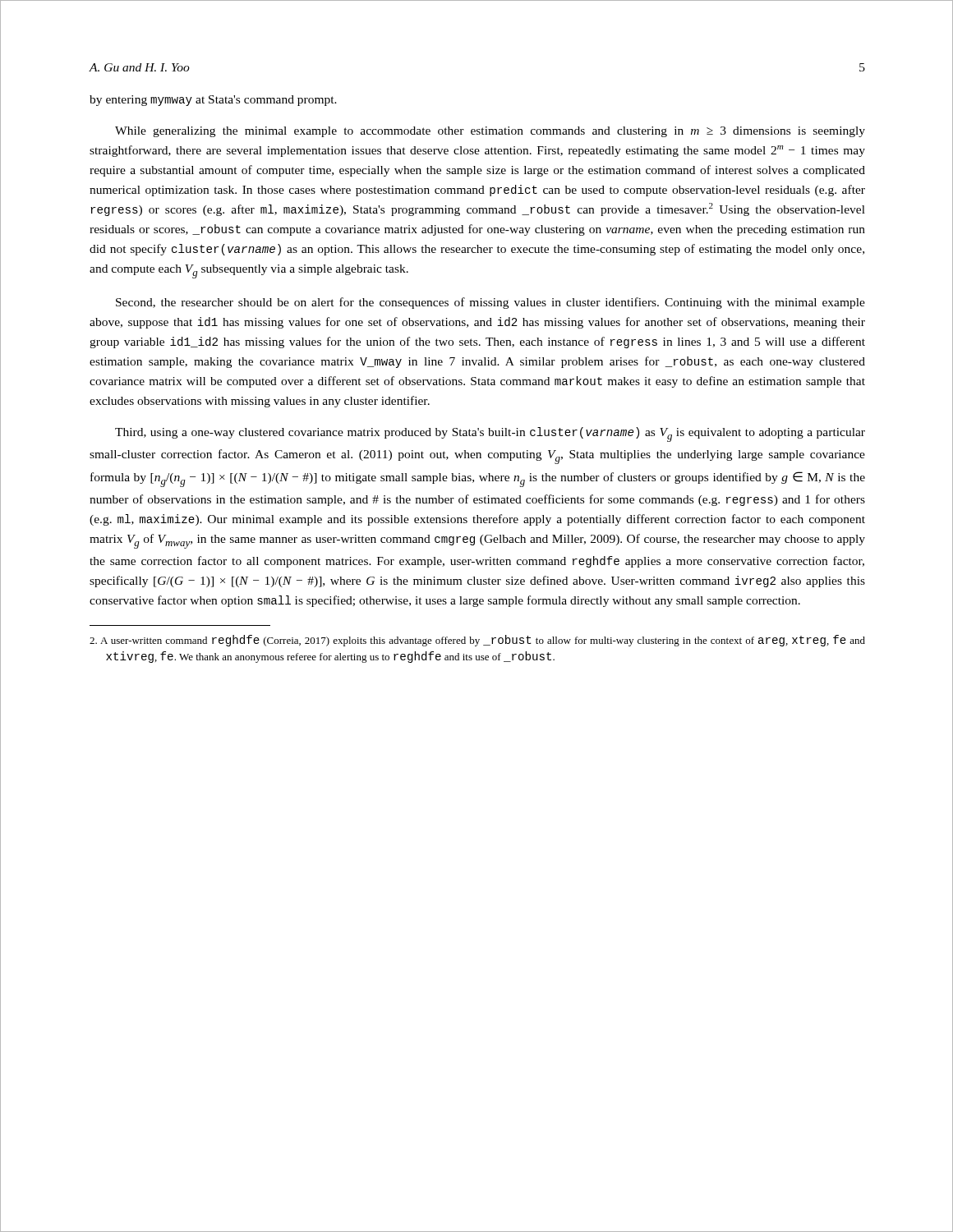Select the text block that reads "Second, the researcher should be on alert for"
The image size is (953, 1232).
pos(477,352)
